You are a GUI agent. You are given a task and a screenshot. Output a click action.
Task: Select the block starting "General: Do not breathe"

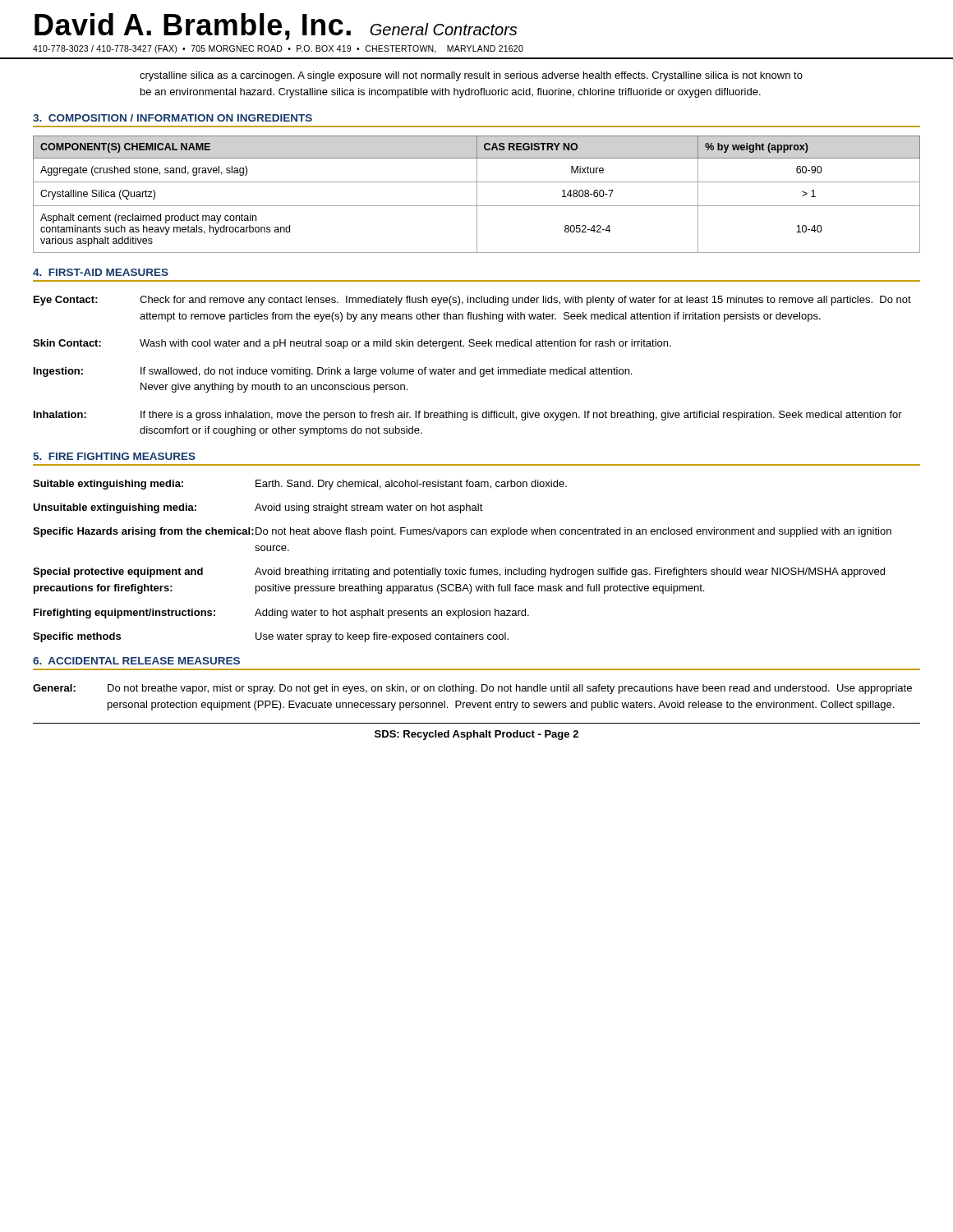[x=476, y=697]
